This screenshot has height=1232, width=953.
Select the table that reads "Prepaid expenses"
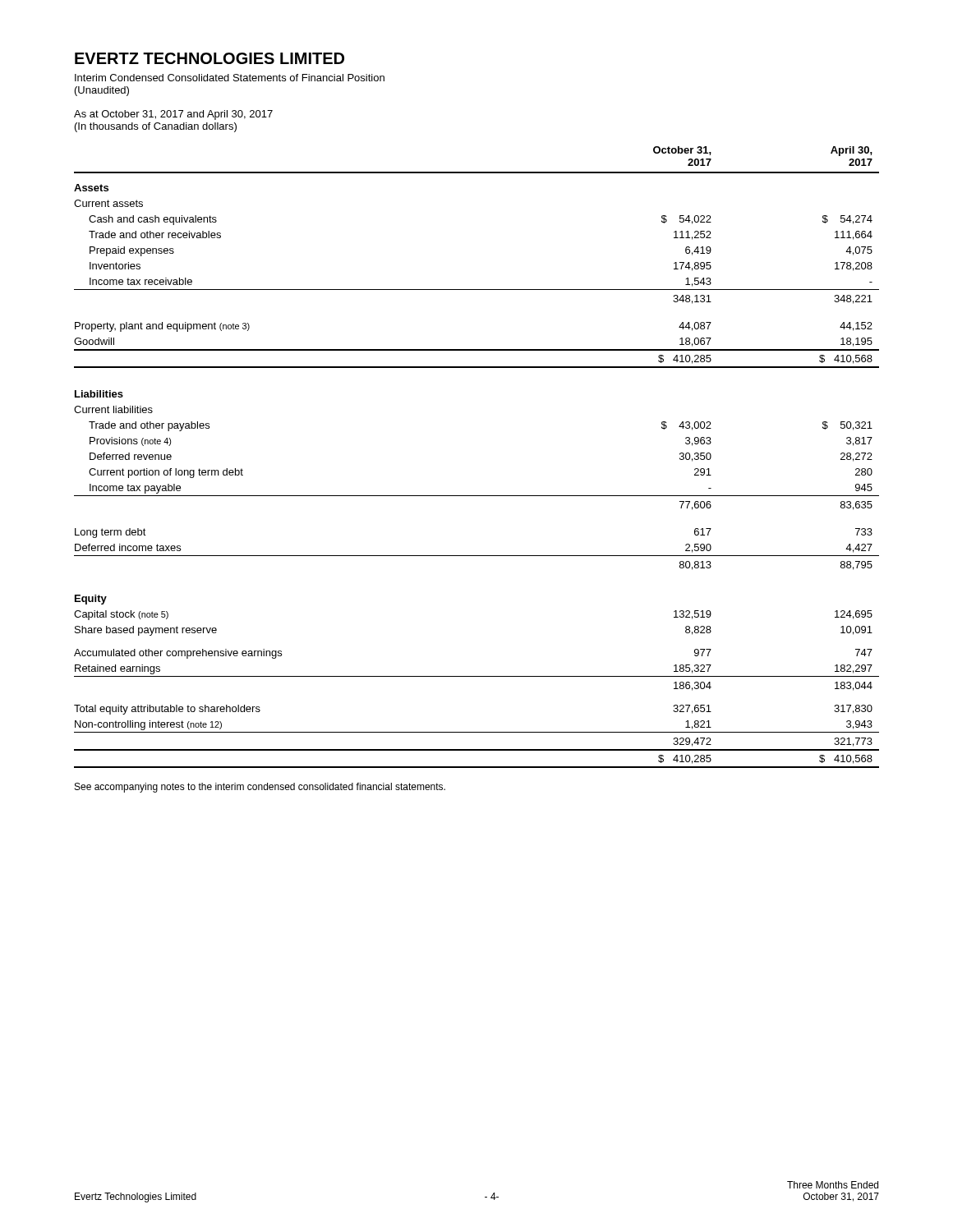pos(476,454)
